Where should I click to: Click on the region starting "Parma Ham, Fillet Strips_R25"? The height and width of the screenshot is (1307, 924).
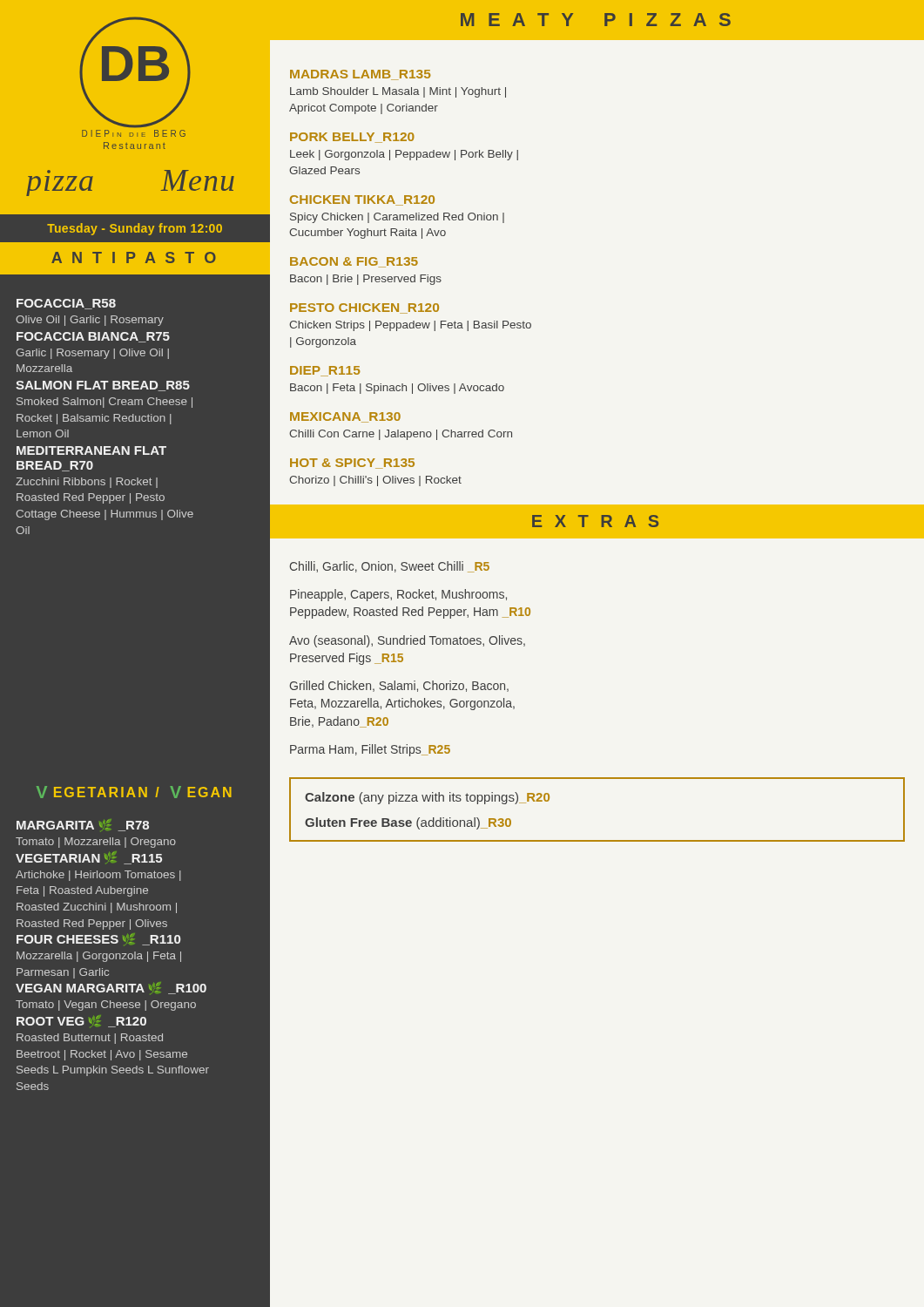(370, 749)
